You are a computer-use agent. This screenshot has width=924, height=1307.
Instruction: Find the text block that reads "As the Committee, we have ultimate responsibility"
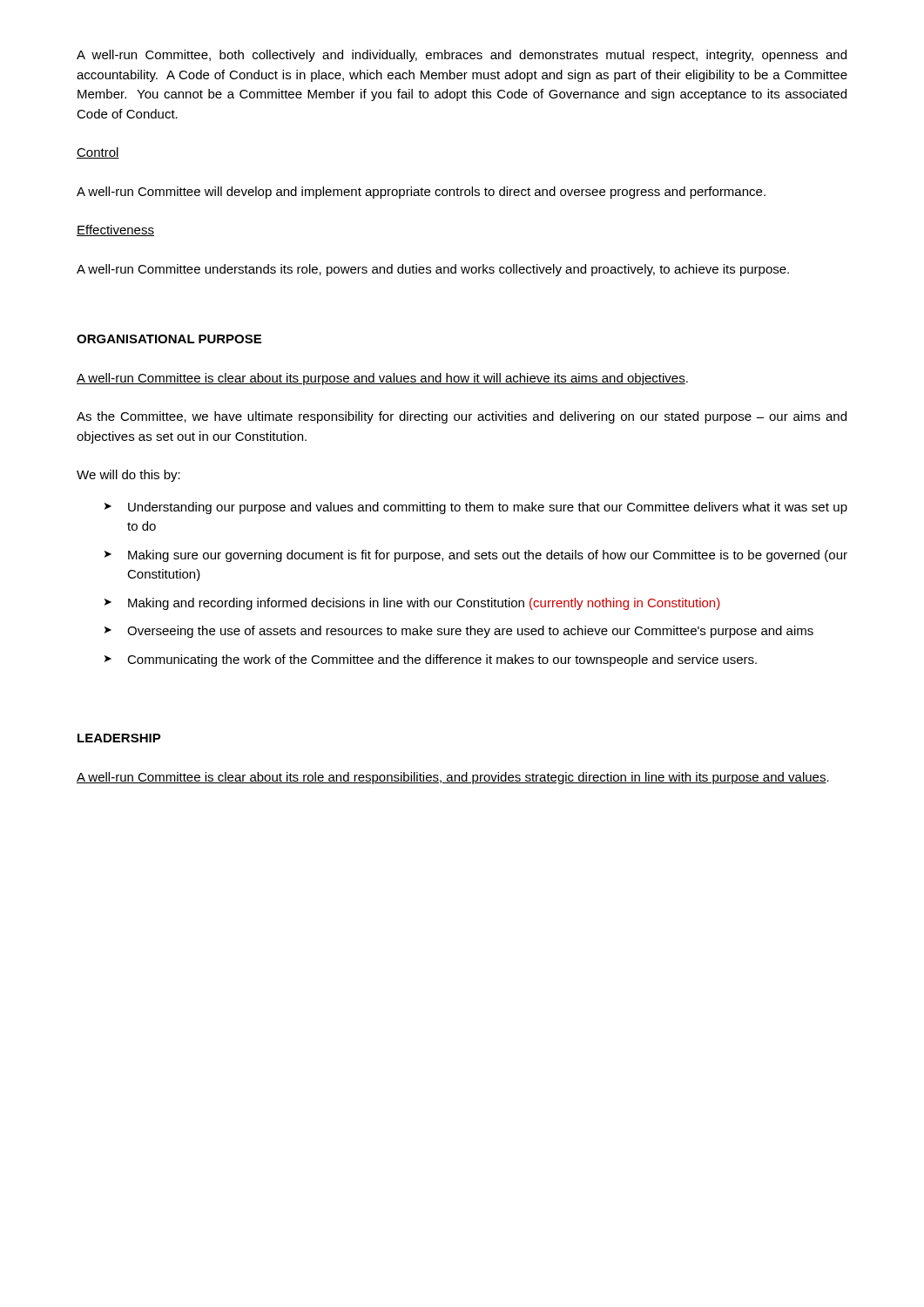pos(462,426)
